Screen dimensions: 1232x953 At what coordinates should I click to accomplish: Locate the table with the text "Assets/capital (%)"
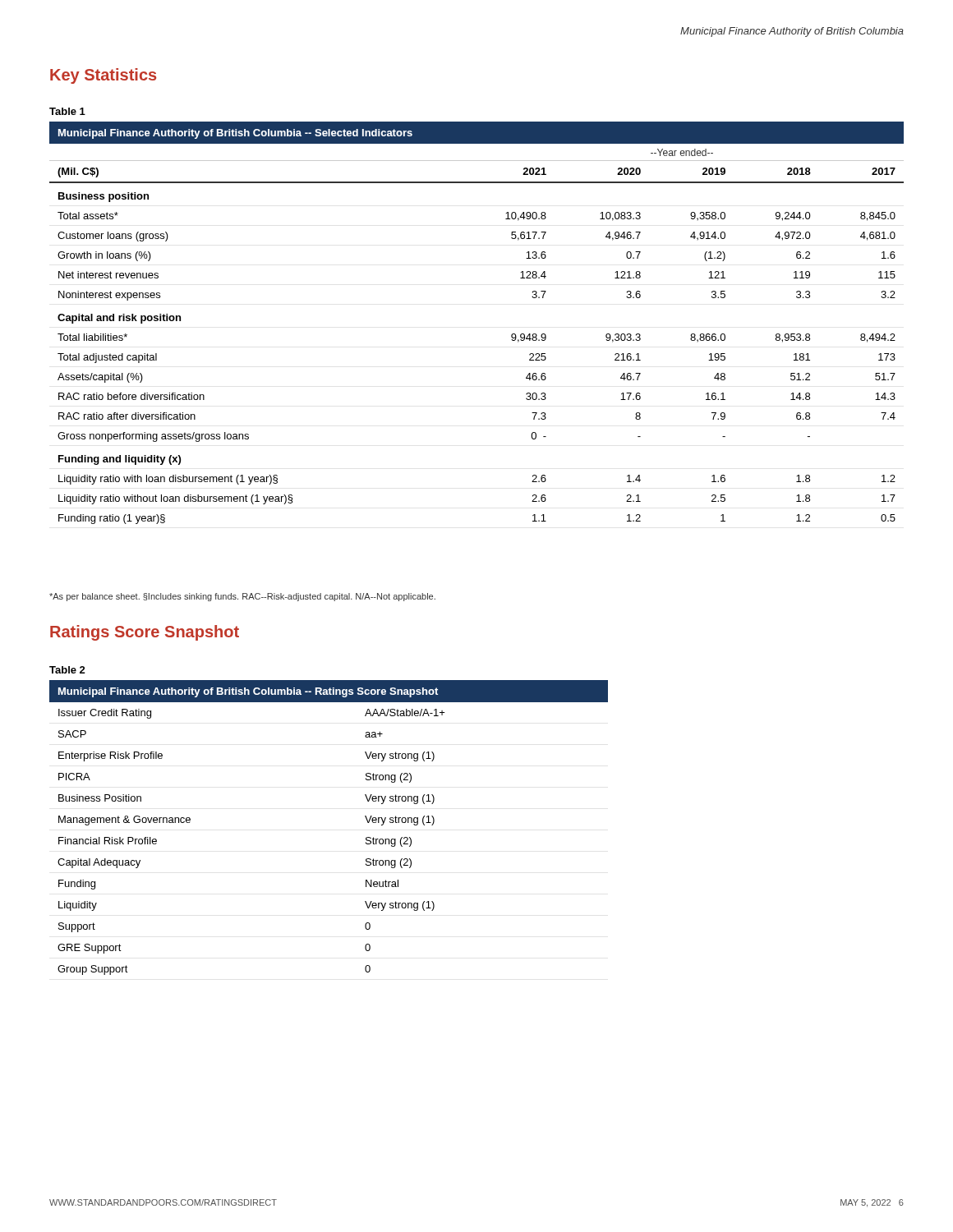(x=476, y=325)
